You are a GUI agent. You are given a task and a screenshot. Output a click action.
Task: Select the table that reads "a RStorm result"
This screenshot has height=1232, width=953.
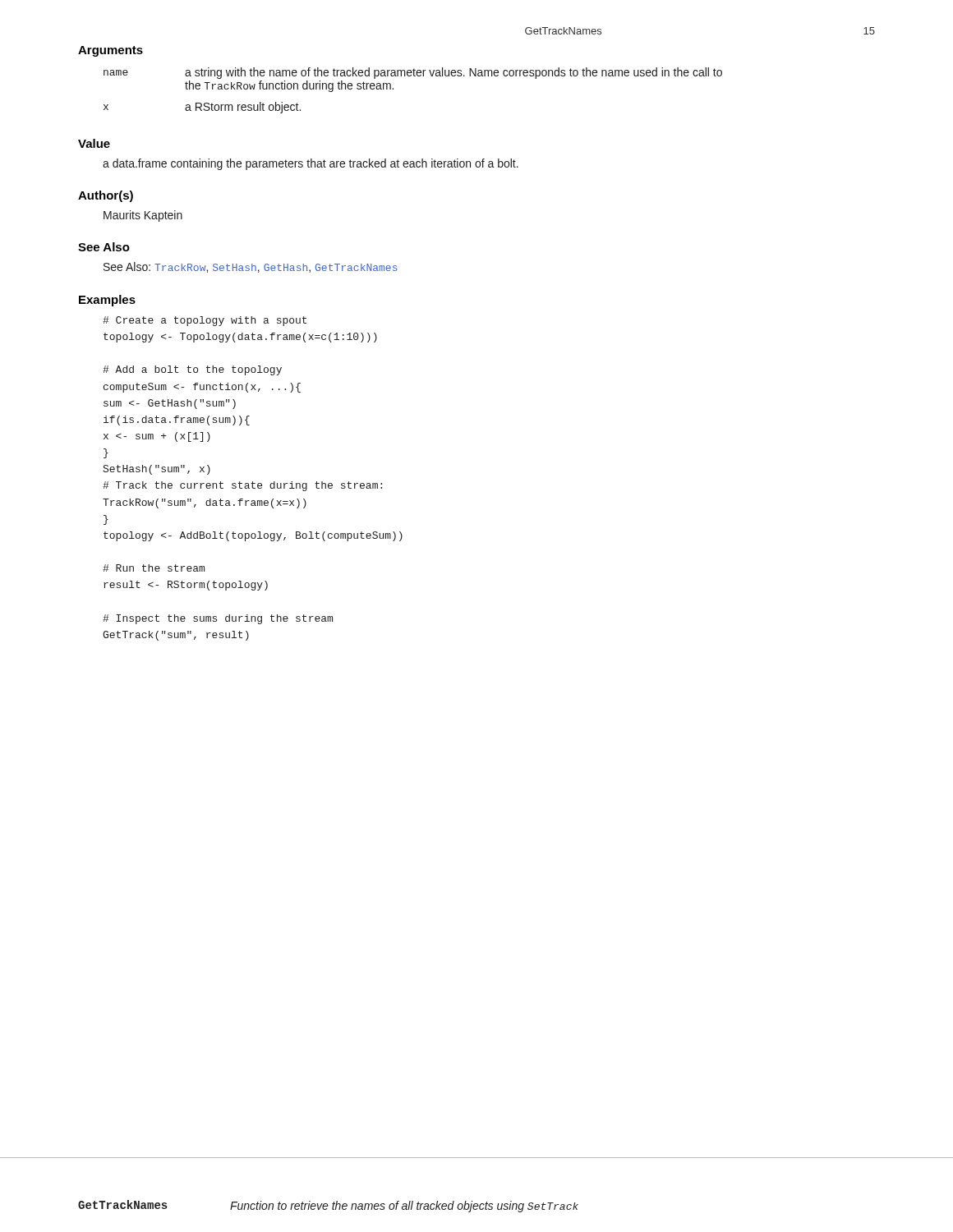415,91
